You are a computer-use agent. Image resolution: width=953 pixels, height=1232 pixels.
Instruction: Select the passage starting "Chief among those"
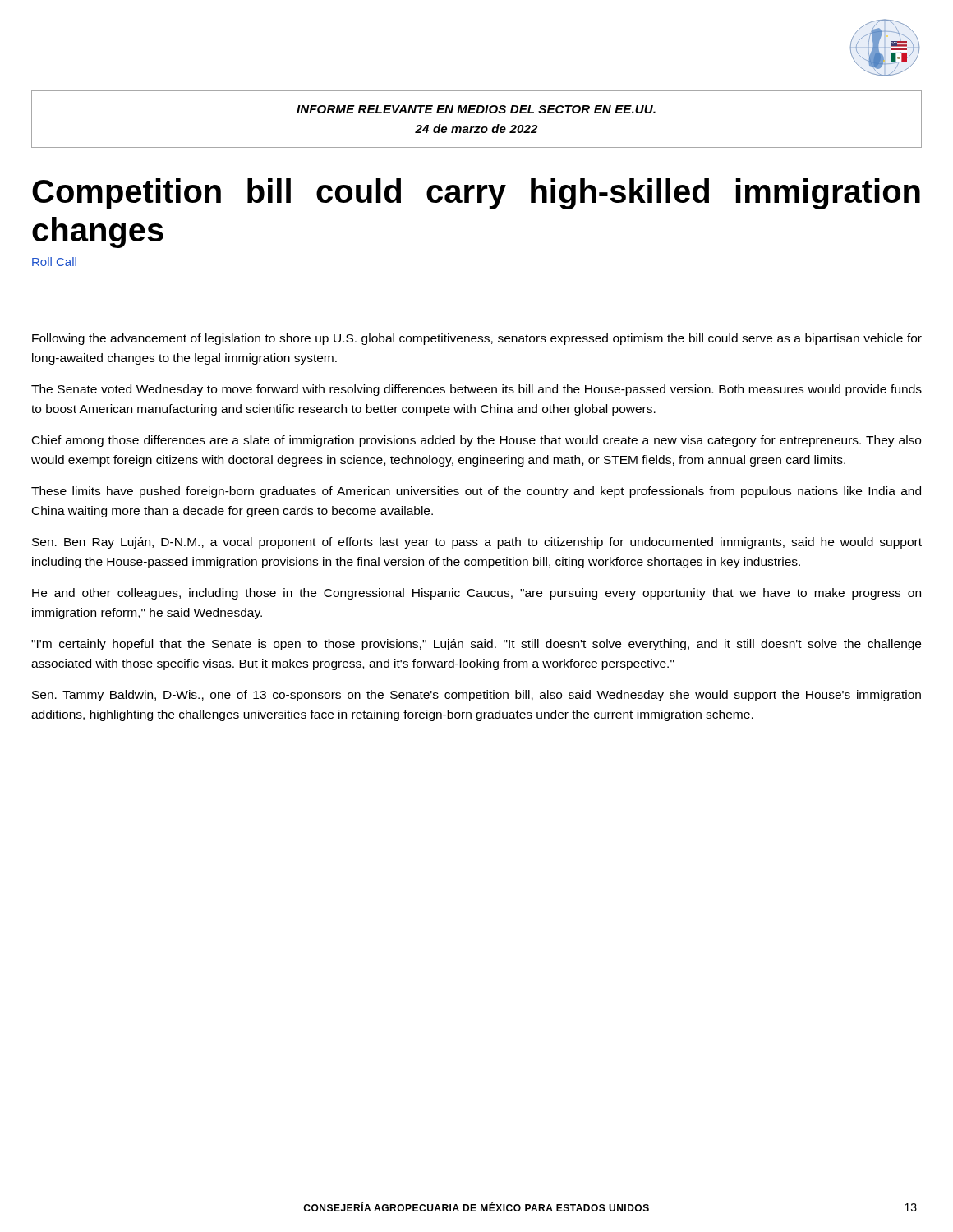tap(476, 450)
